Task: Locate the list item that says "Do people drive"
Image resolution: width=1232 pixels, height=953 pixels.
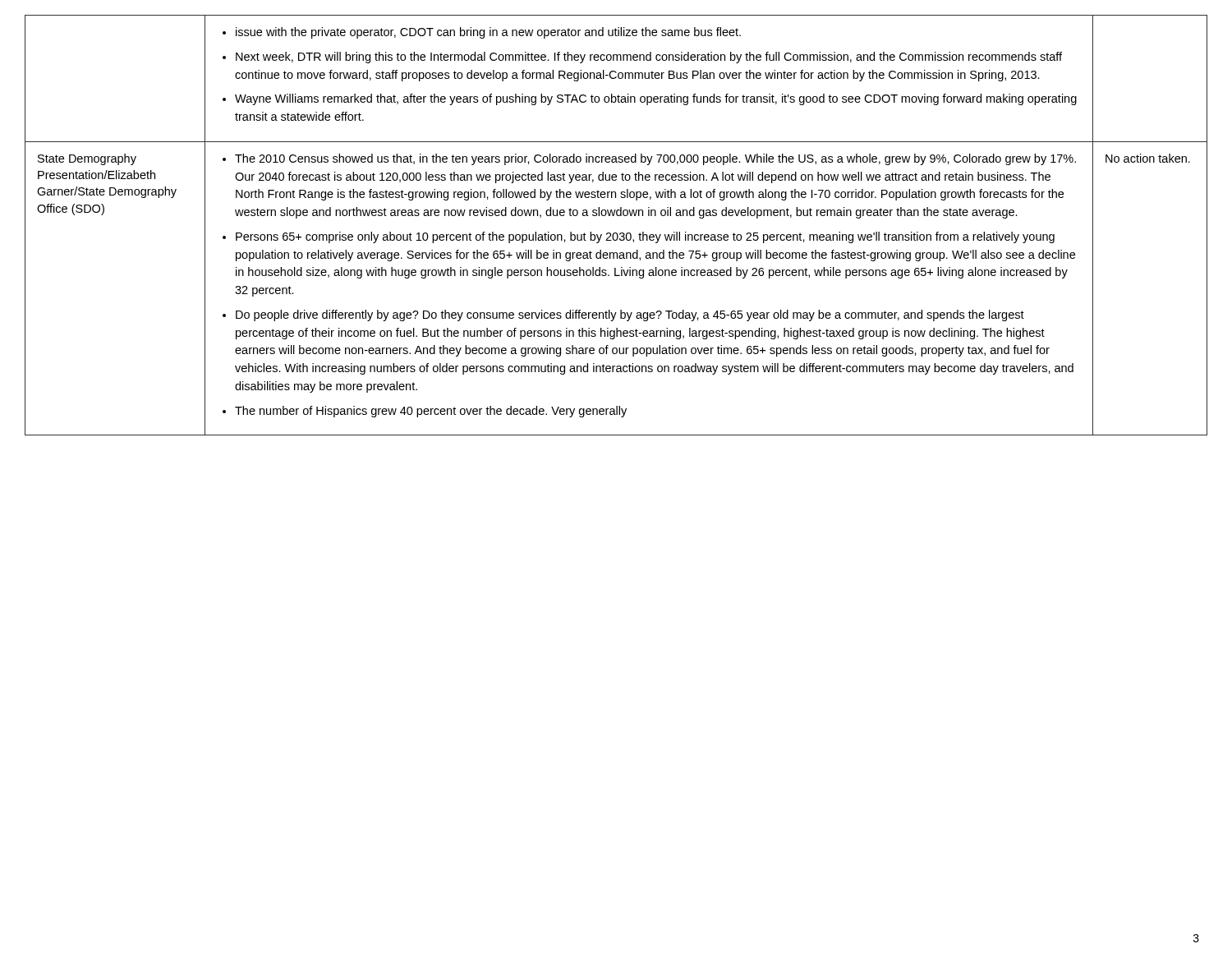Action: pos(654,350)
